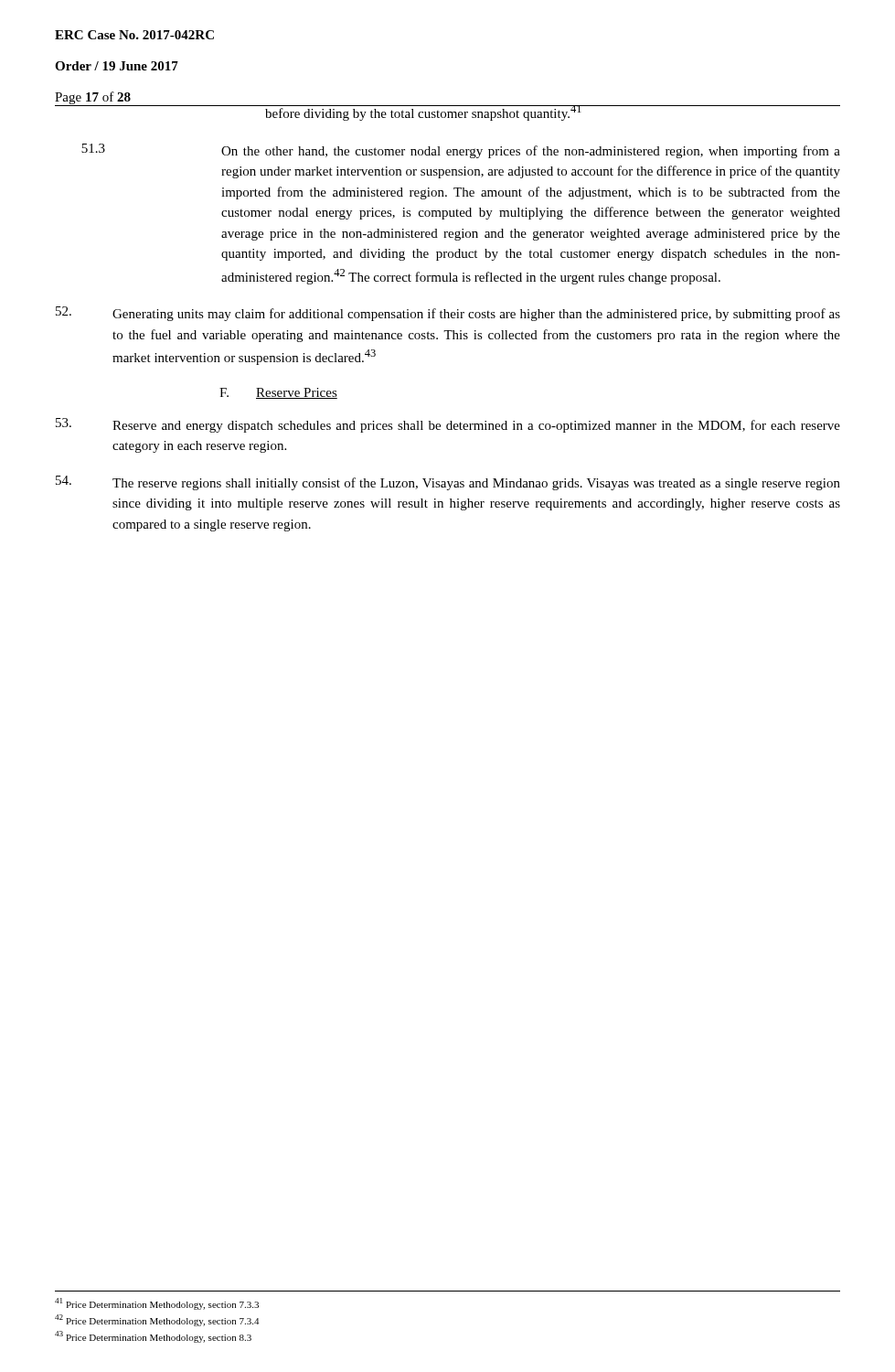The image size is (895, 1372).
Task: Find the list item that reads "52. Generating units may claim for additional compensation"
Action: (x=448, y=336)
